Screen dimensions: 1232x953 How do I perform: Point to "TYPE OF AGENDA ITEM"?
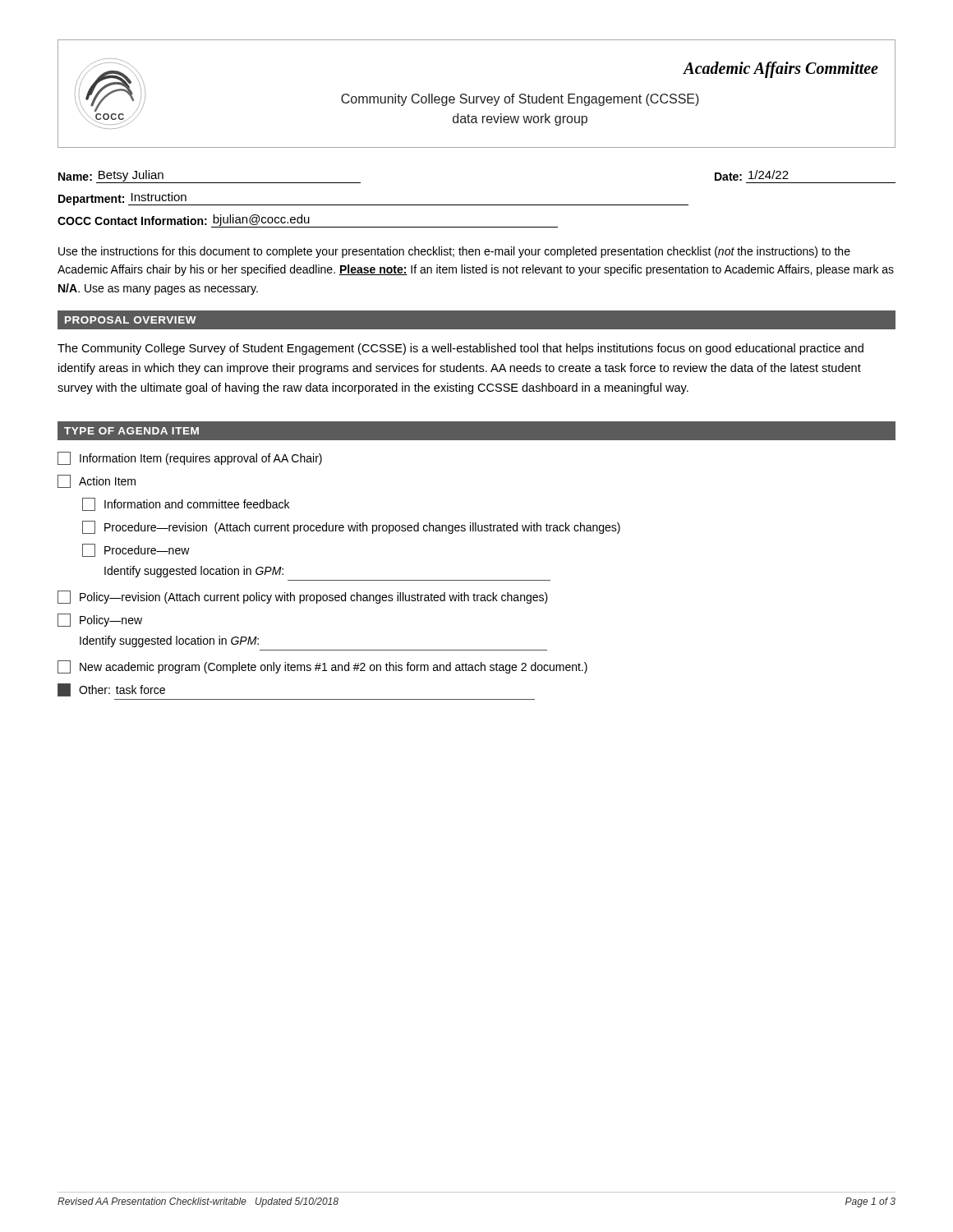(x=132, y=431)
